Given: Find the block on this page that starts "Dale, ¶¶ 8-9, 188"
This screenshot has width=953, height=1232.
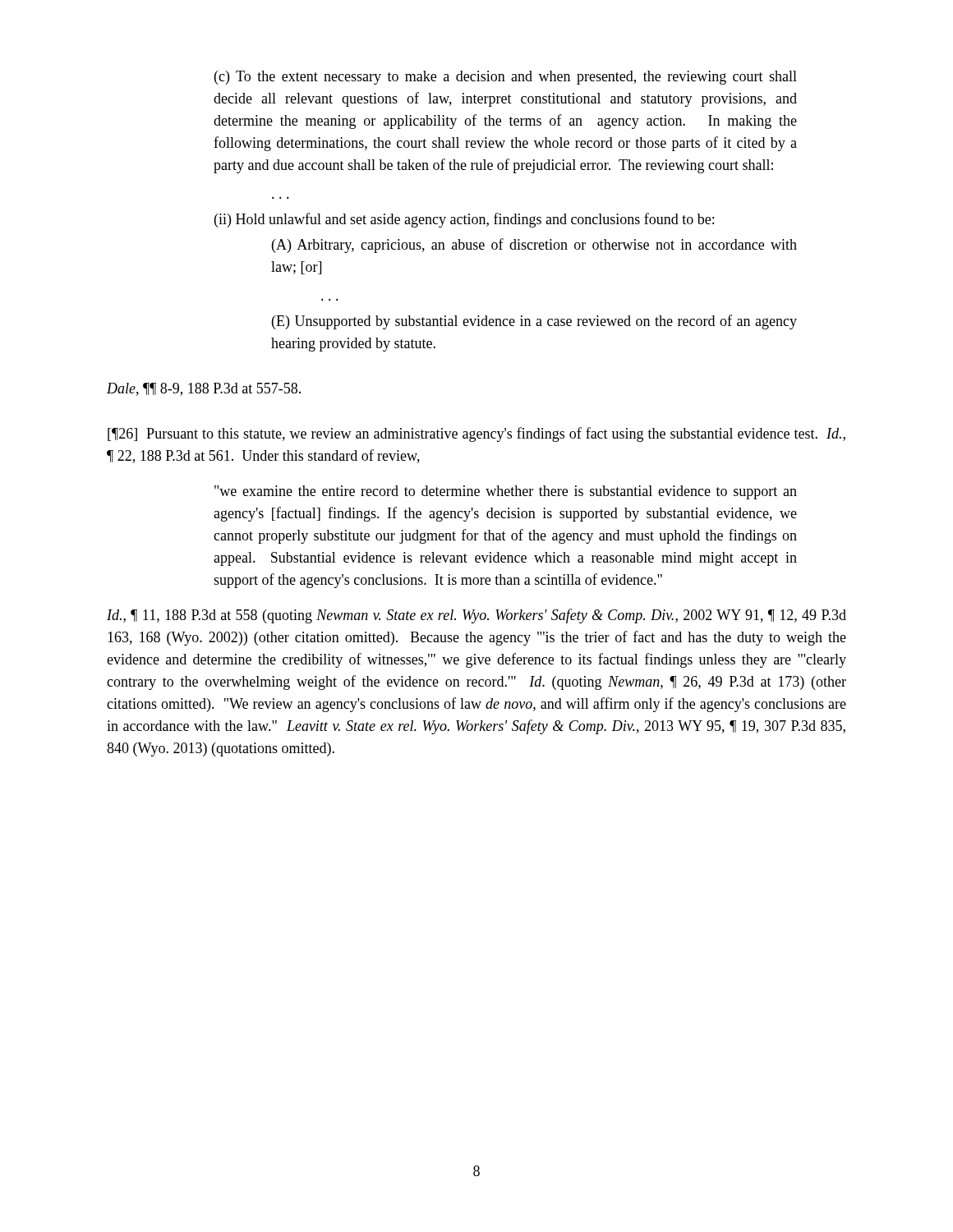Looking at the screenshot, I should point(204,389).
